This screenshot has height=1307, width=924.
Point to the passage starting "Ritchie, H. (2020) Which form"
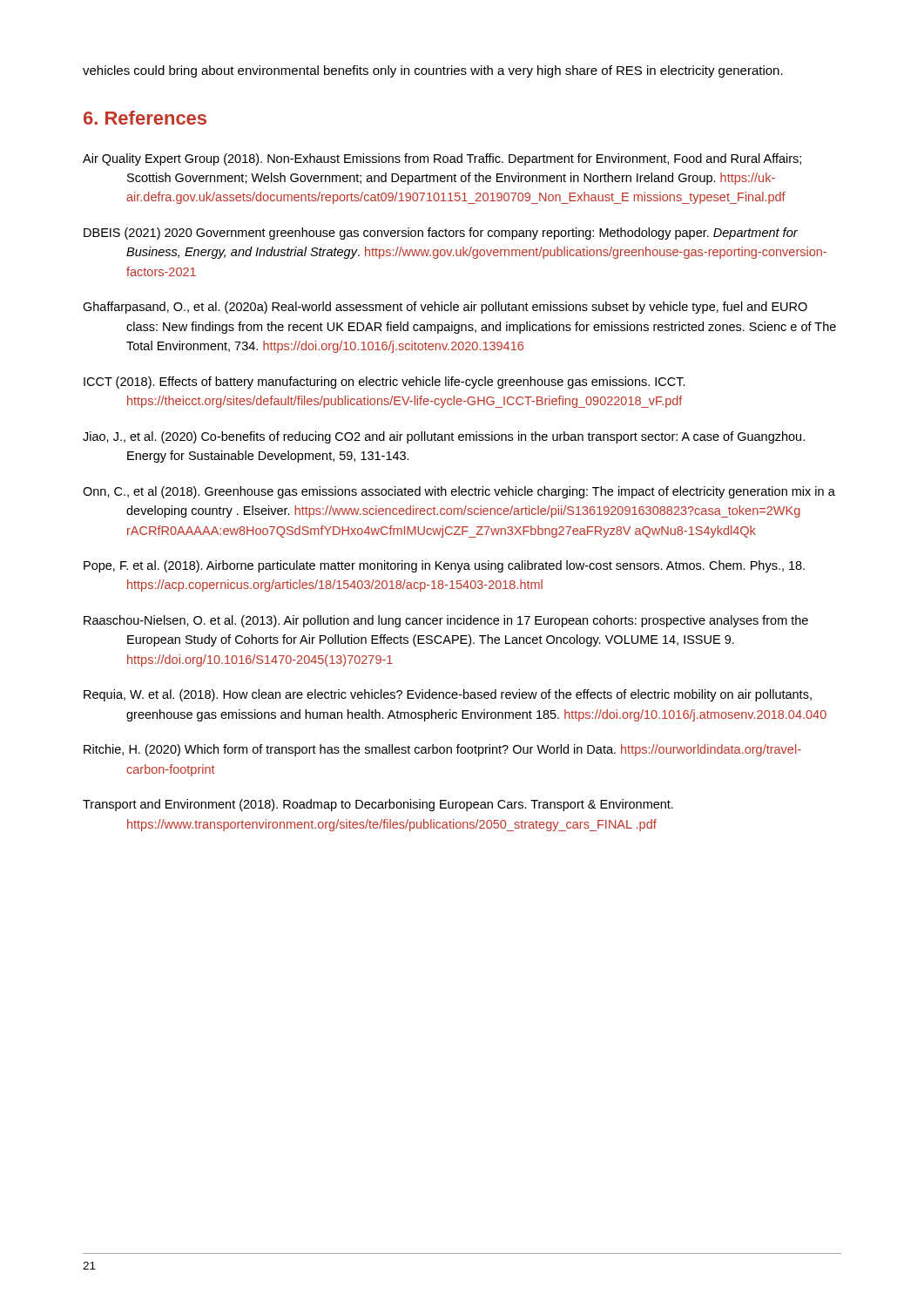[462, 760]
